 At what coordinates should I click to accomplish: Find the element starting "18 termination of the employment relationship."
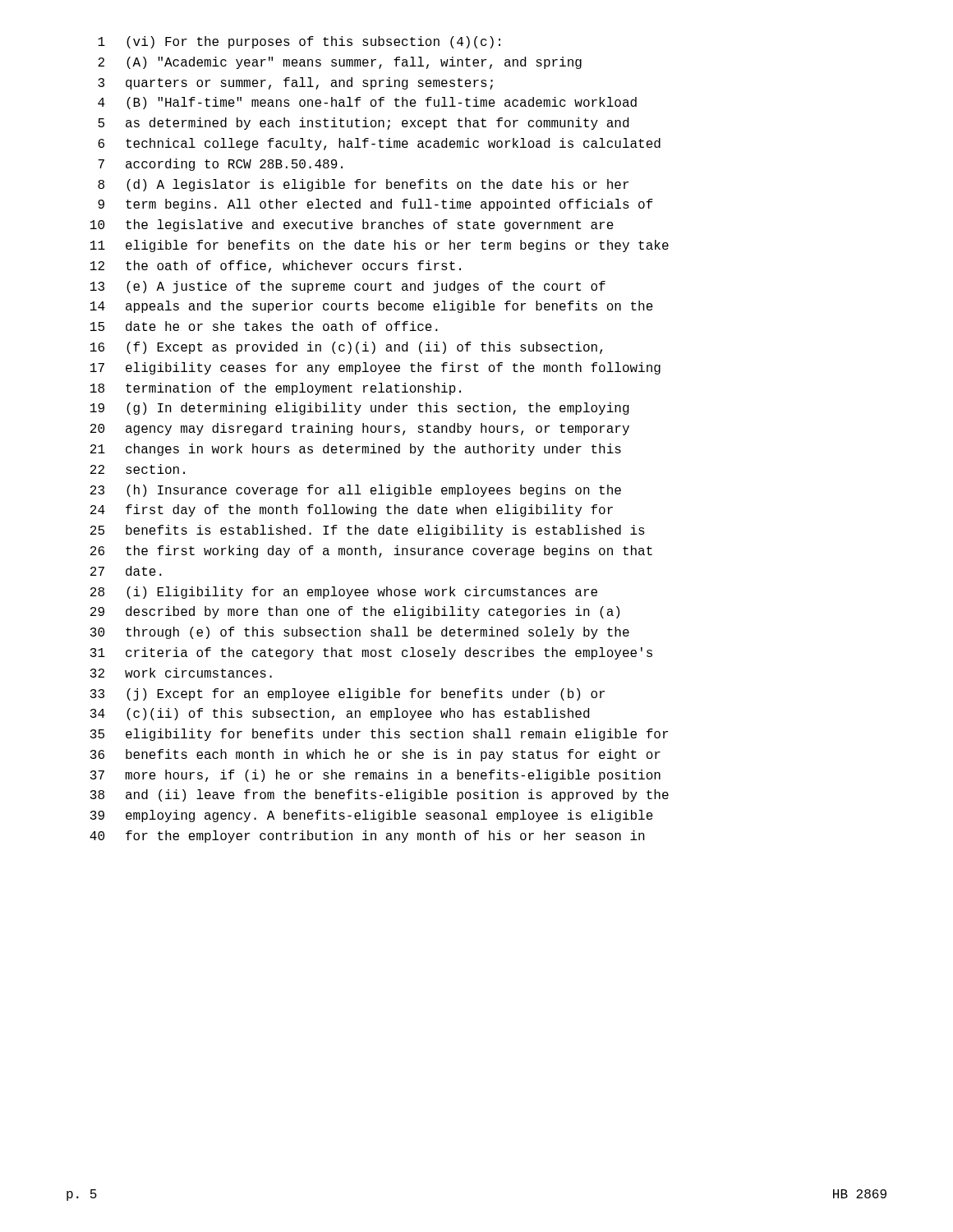[276, 389]
